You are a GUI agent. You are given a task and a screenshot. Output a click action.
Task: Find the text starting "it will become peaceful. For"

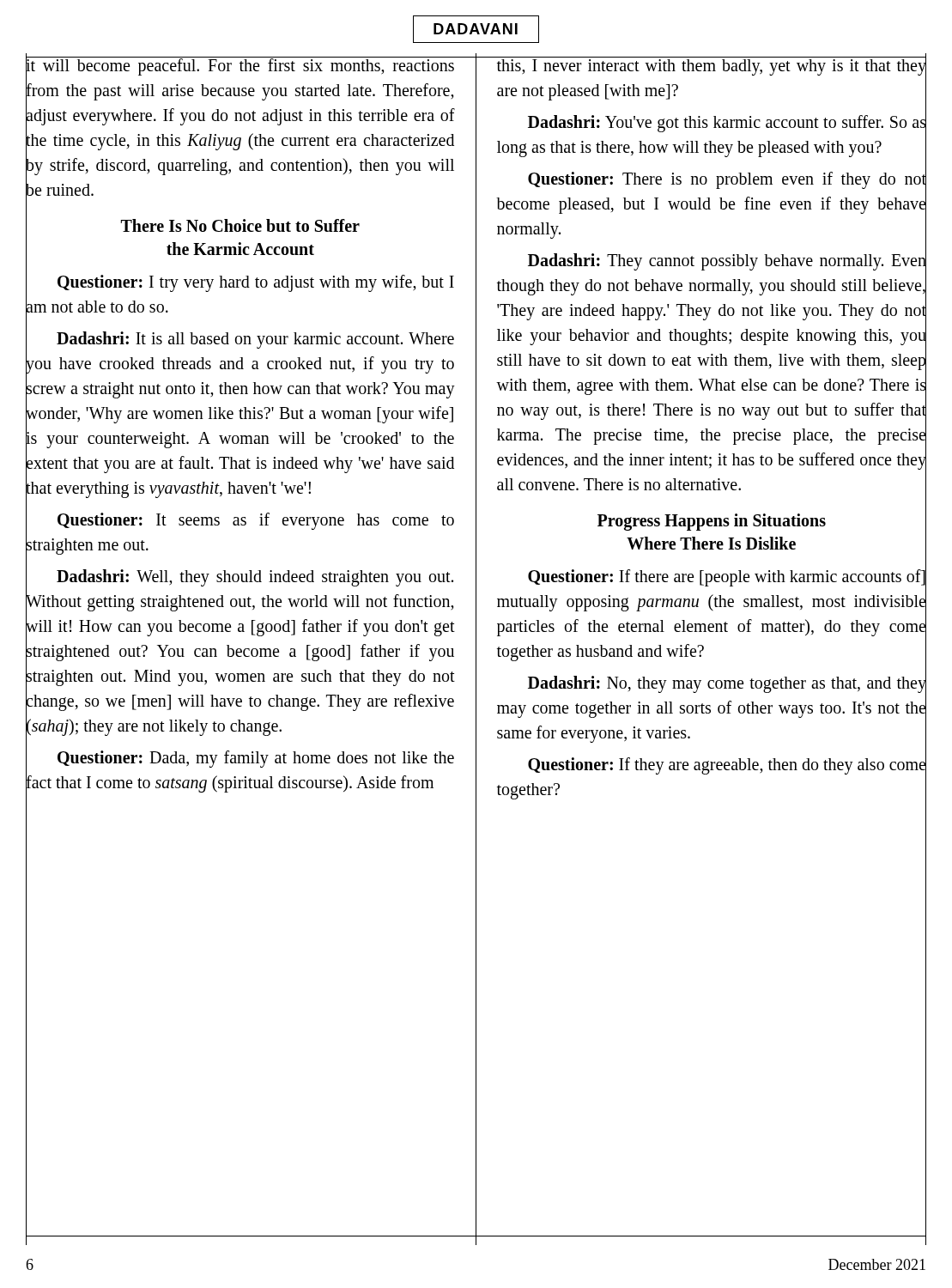(x=240, y=128)
